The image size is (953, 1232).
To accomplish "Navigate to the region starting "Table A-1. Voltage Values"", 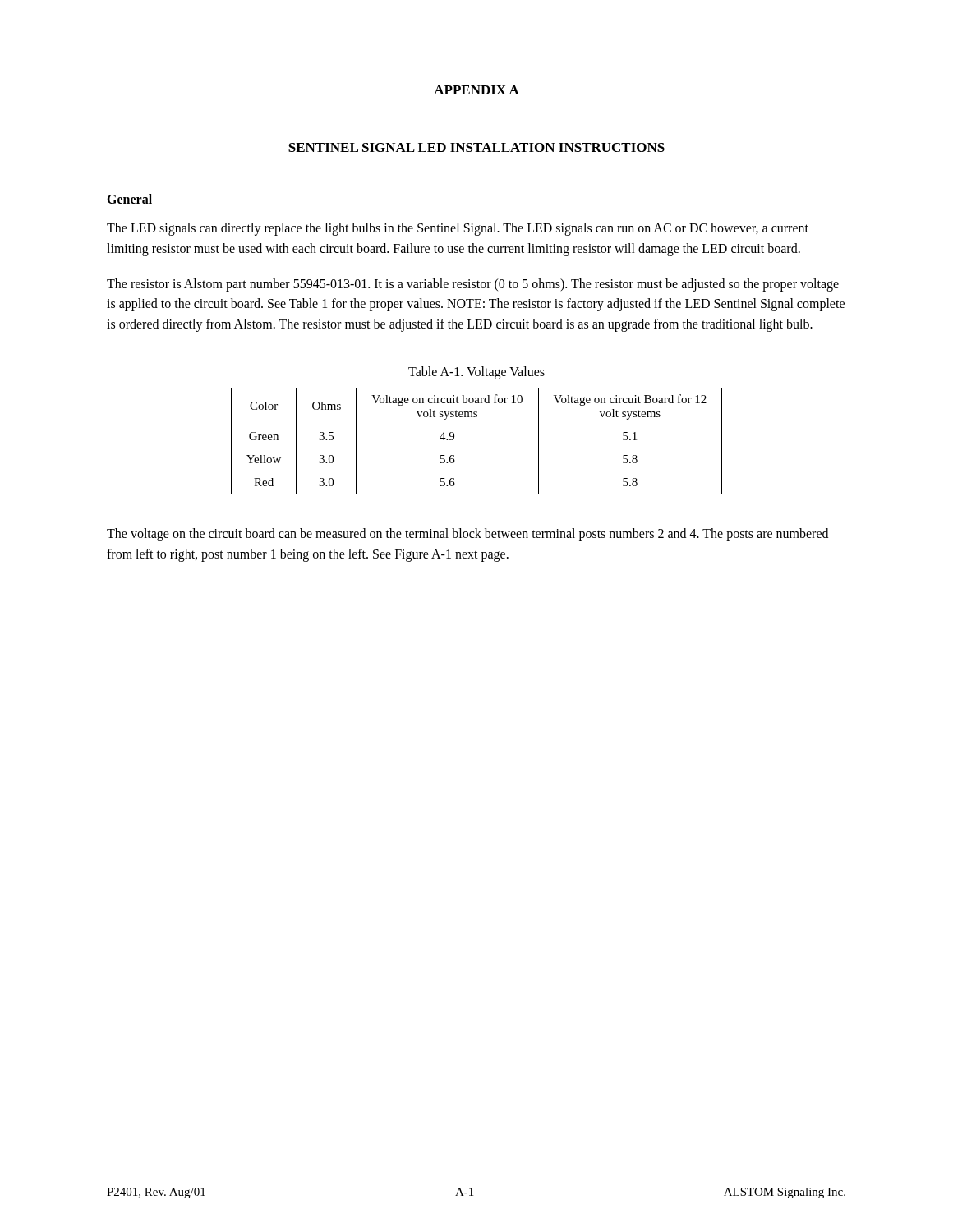I will click(x=476, y=372).
